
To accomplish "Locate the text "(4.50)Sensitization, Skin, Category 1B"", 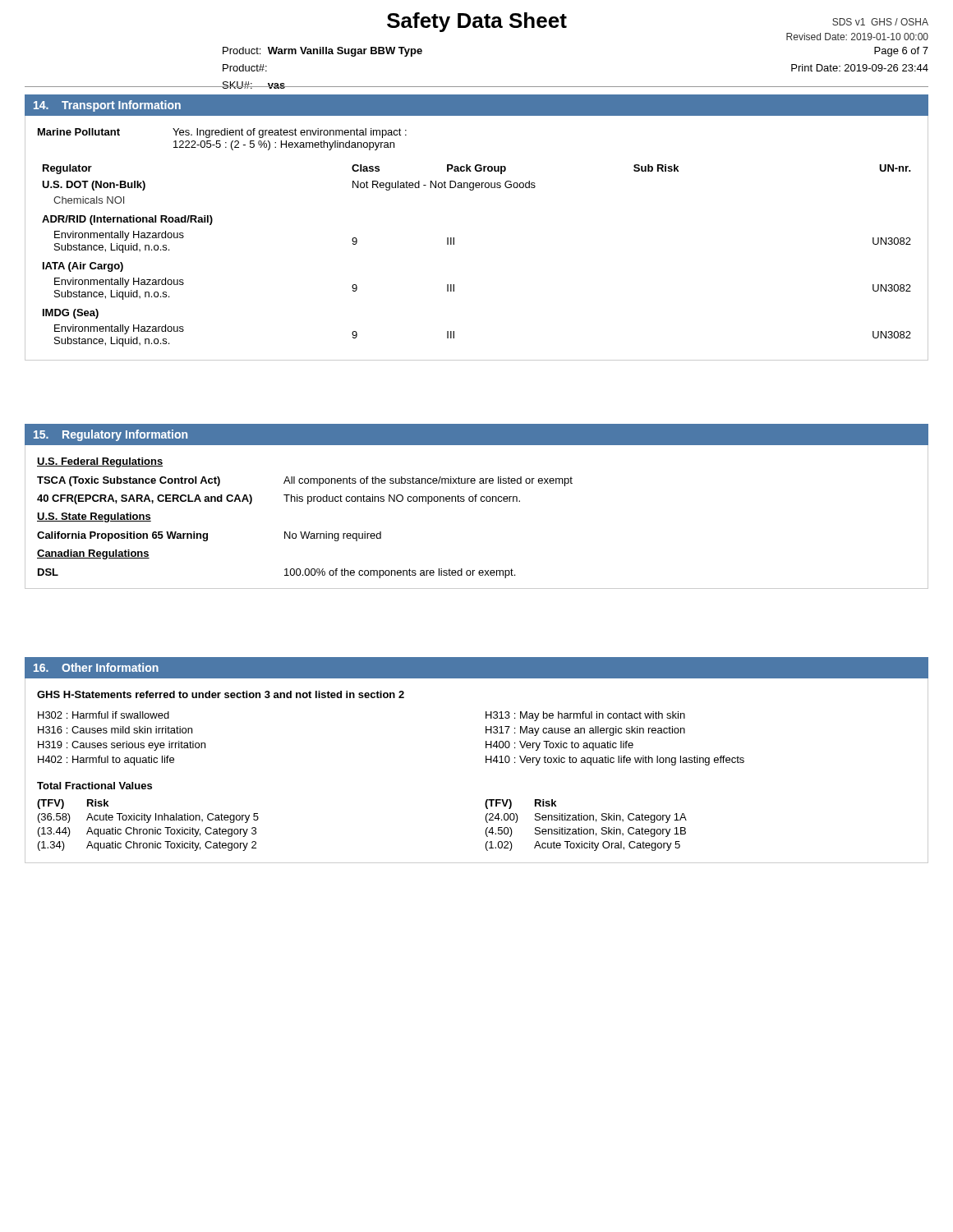I will (x=586, y=831).
